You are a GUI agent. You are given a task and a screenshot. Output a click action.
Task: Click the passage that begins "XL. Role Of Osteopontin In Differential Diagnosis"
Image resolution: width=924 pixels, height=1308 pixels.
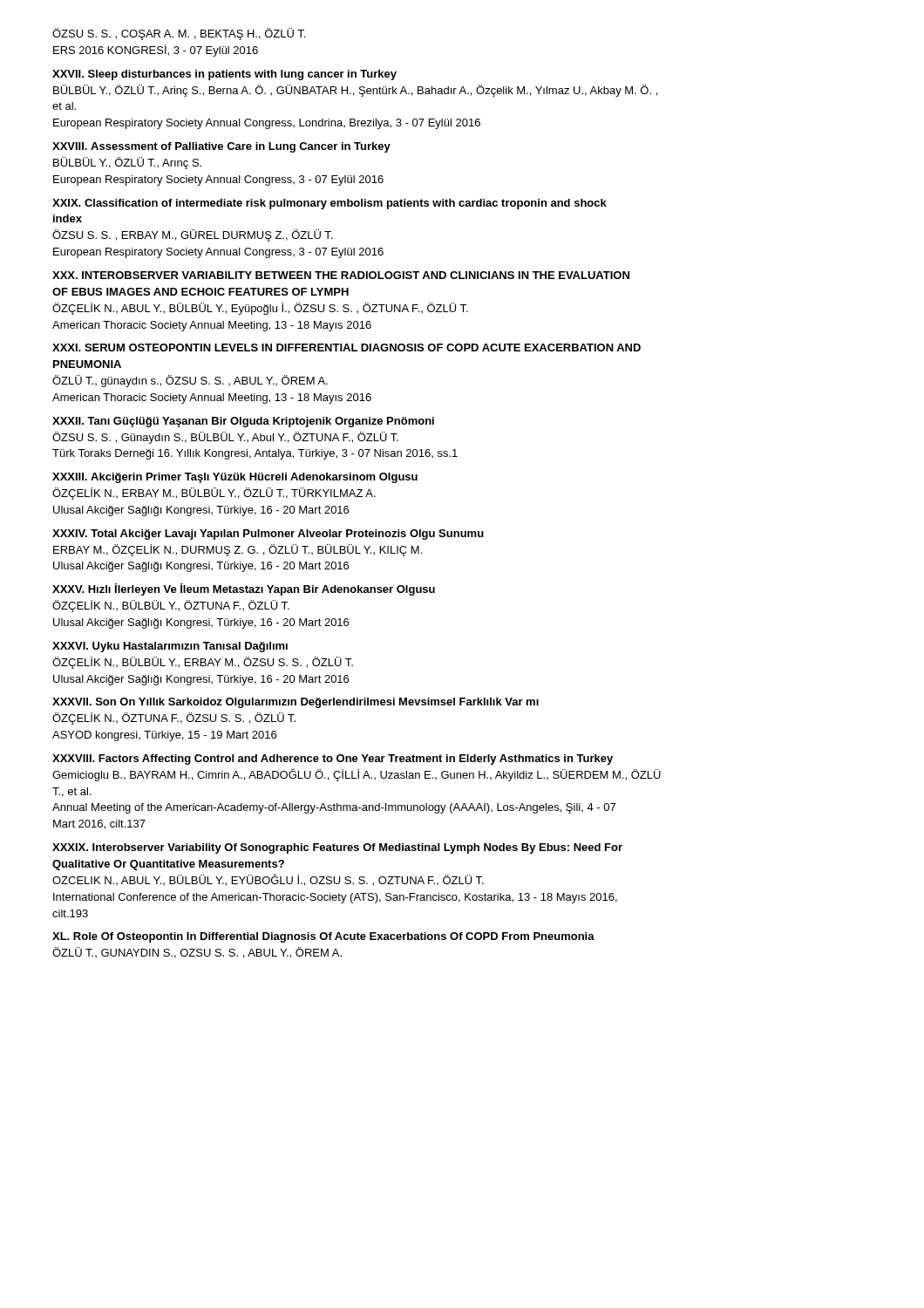[462, 945]
